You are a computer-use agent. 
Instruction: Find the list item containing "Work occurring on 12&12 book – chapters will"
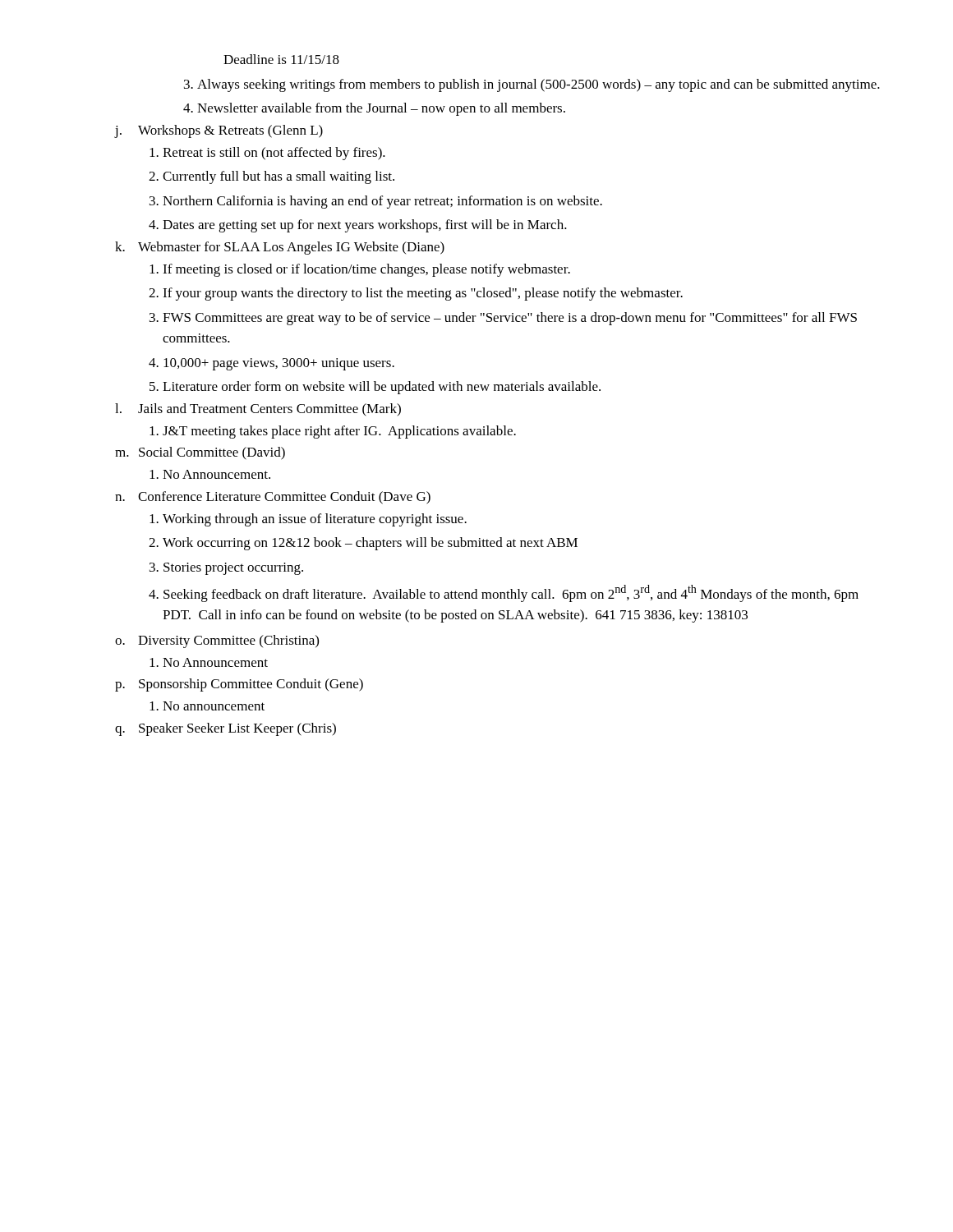[x=370, y=543]
